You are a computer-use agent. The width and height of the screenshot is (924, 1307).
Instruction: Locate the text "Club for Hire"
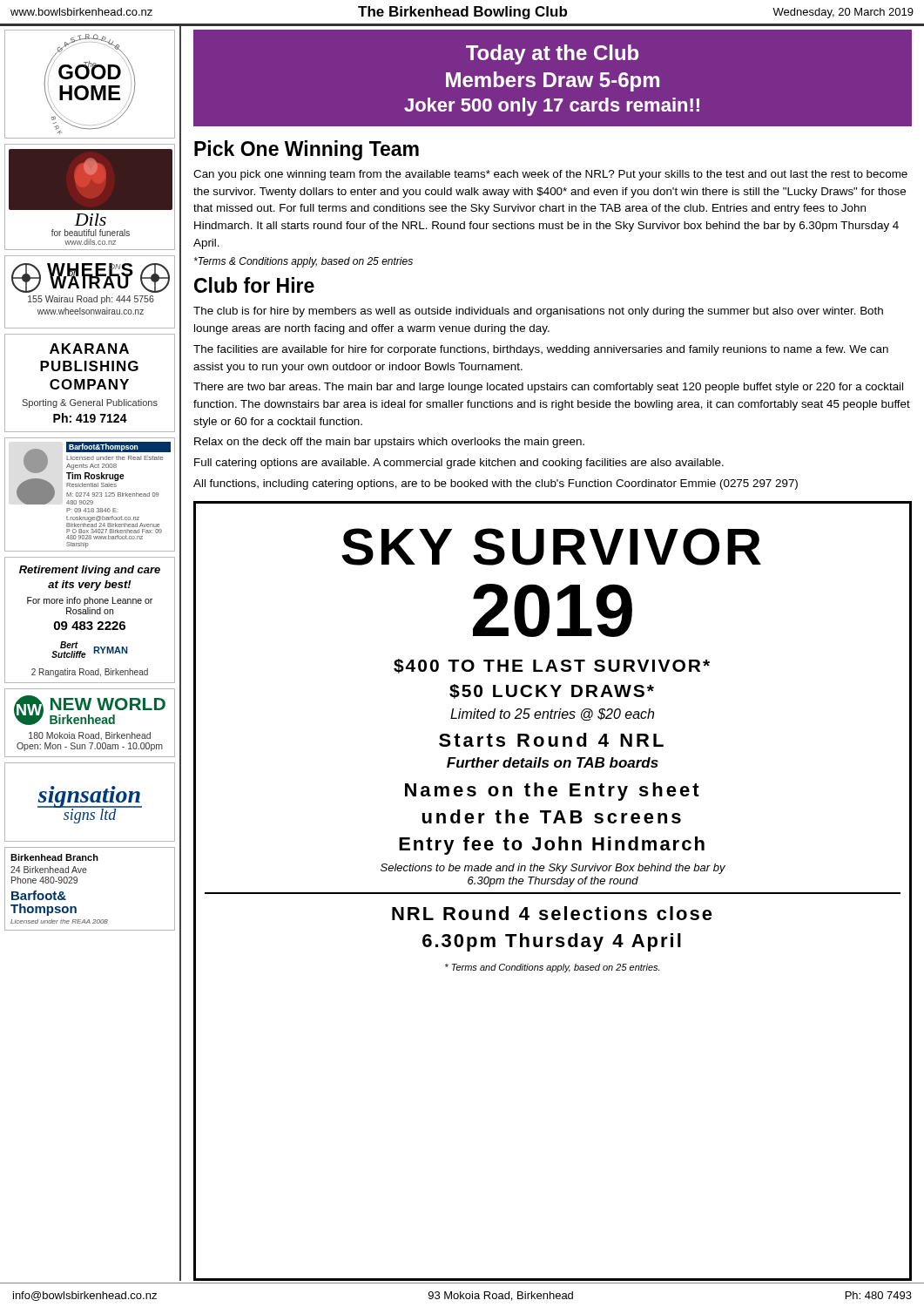(254, 286)
